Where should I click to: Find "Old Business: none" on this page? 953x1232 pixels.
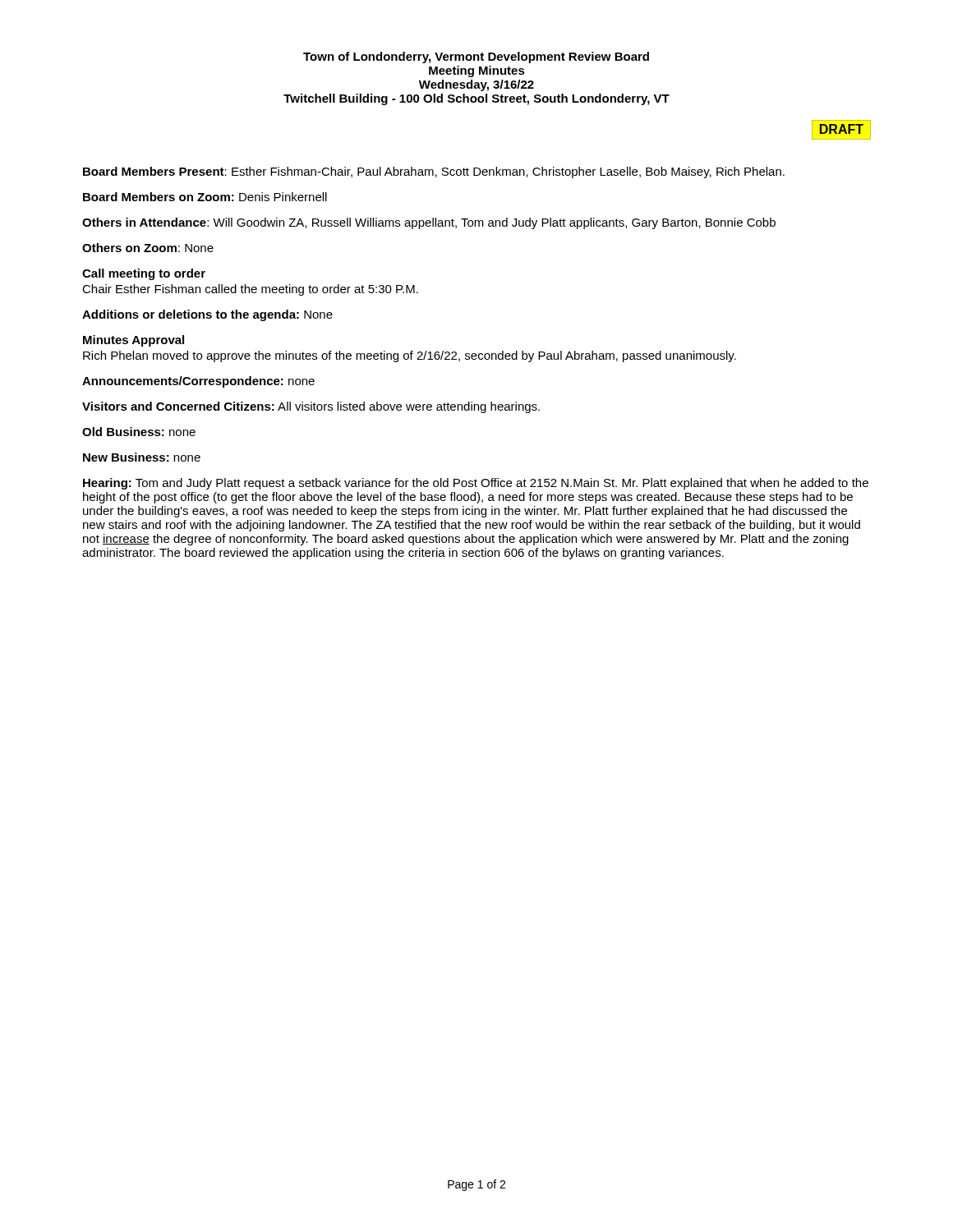coord(139,432)
